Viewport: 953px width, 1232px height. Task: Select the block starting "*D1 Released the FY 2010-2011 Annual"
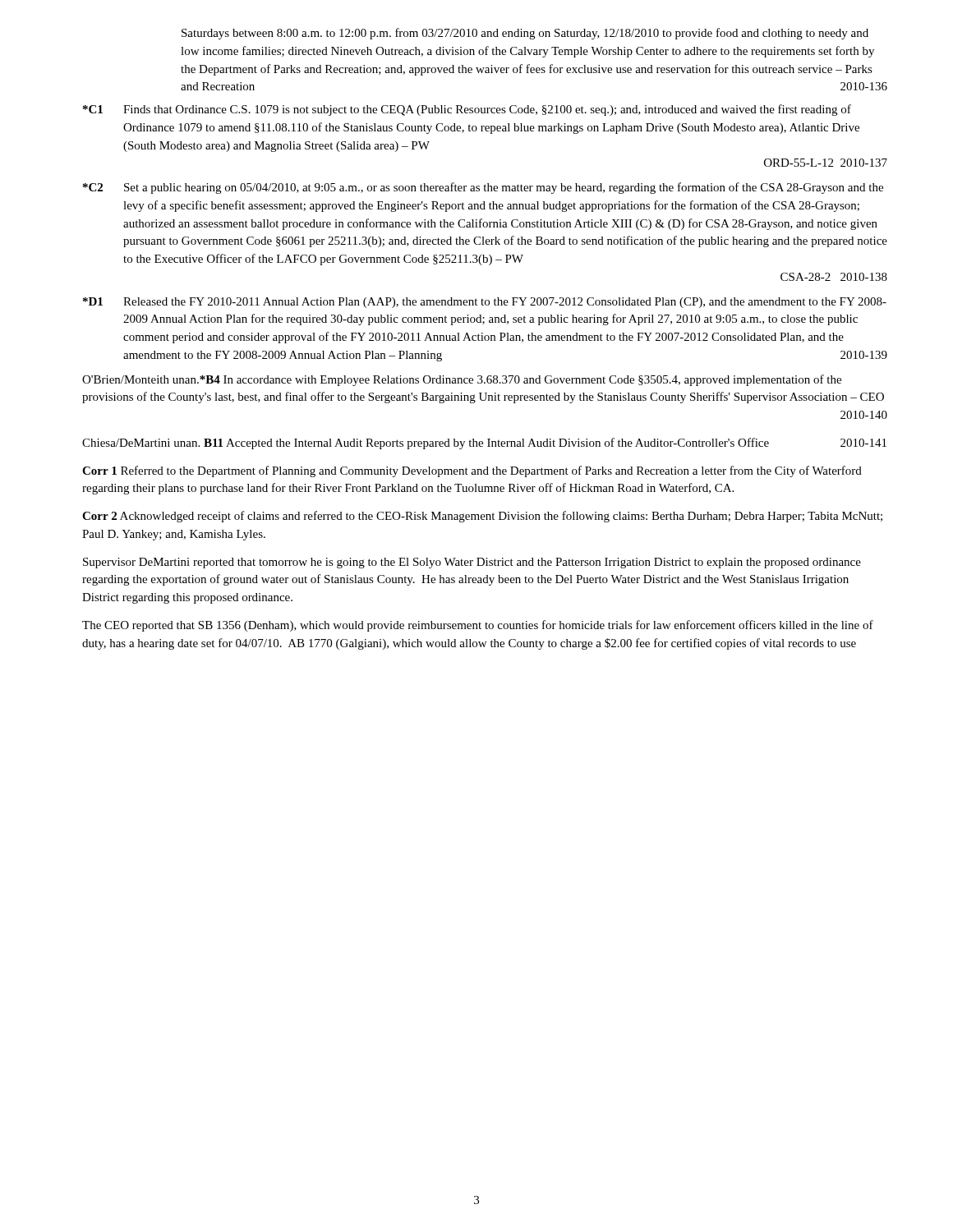(x=485, y=329)
